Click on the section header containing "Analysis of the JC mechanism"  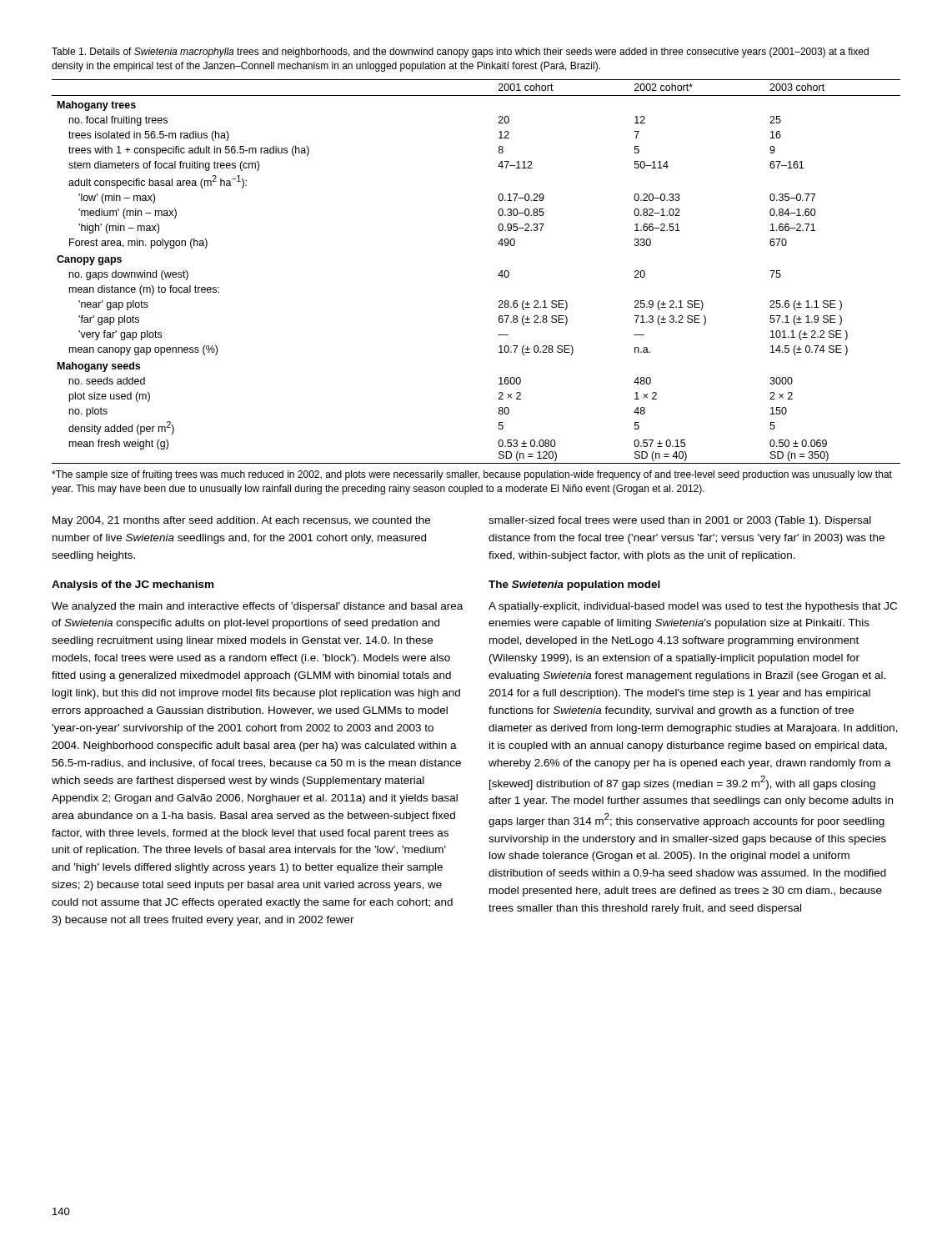[133, 584]
